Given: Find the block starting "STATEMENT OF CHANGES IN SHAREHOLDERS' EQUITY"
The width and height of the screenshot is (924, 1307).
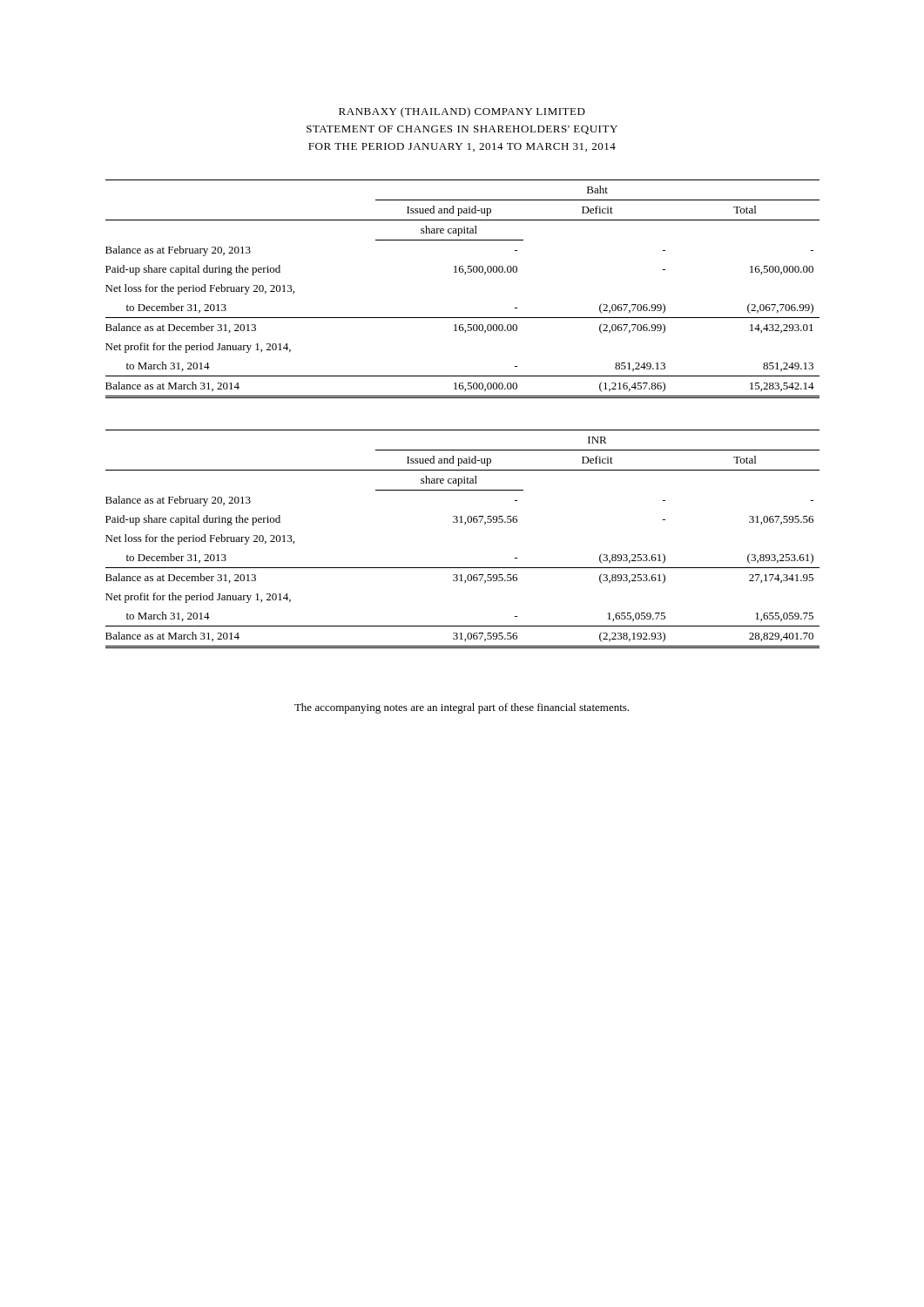Looking at the screenshot, I should coord(462,128).
